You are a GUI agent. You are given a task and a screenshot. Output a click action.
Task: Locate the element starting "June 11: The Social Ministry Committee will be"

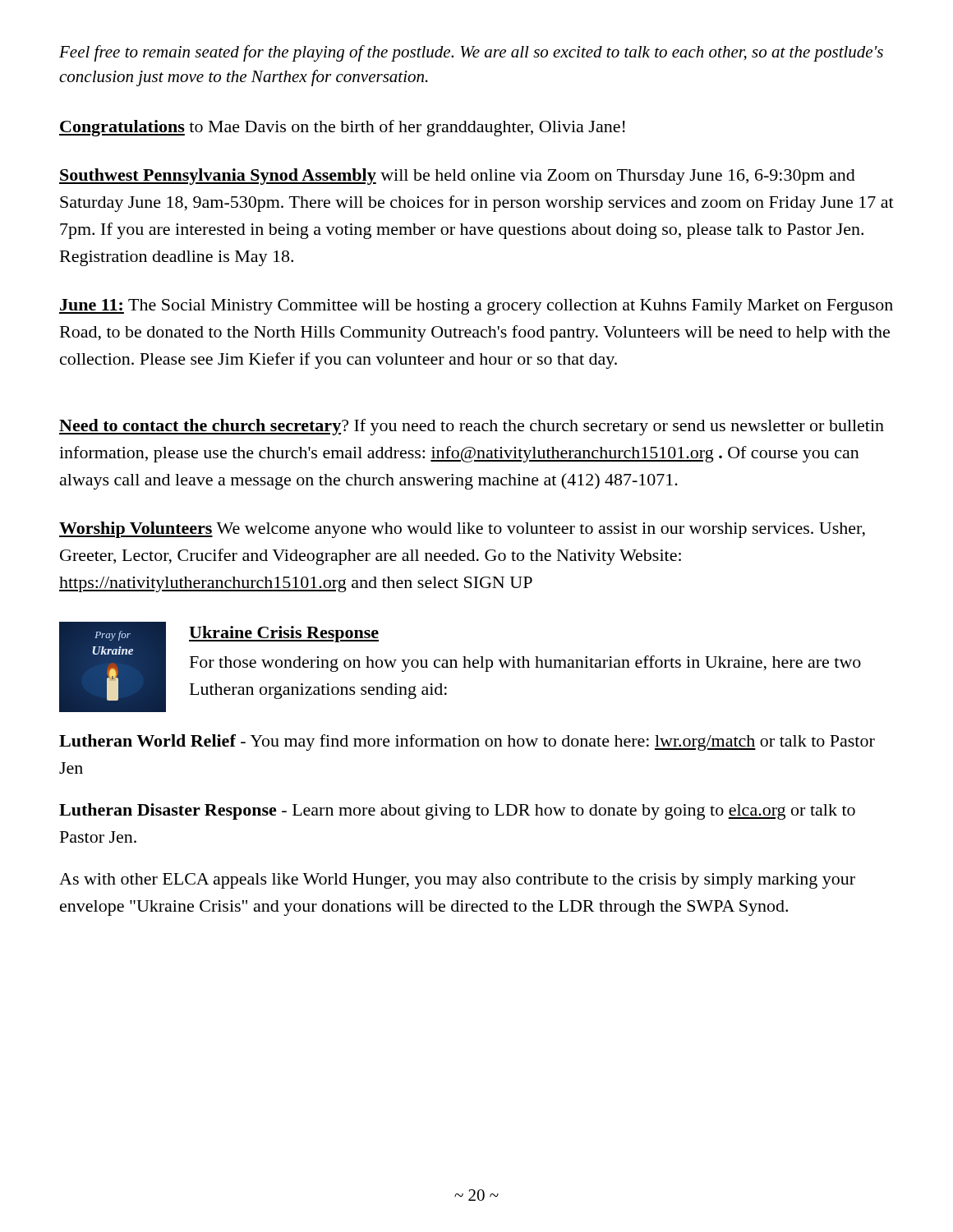pyautogui.click(x=476, y=331)
